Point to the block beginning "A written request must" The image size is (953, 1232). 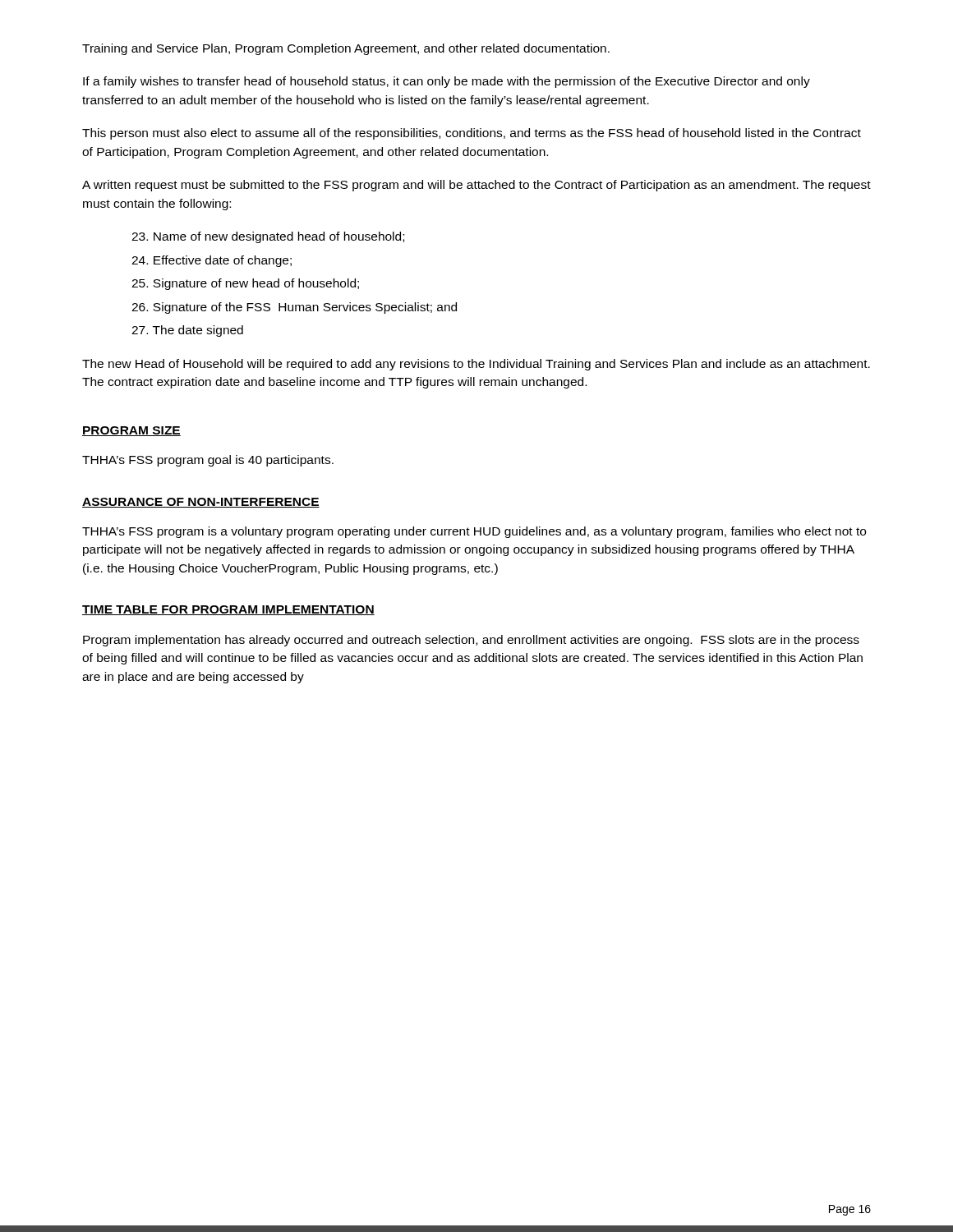tap(476, 194)
